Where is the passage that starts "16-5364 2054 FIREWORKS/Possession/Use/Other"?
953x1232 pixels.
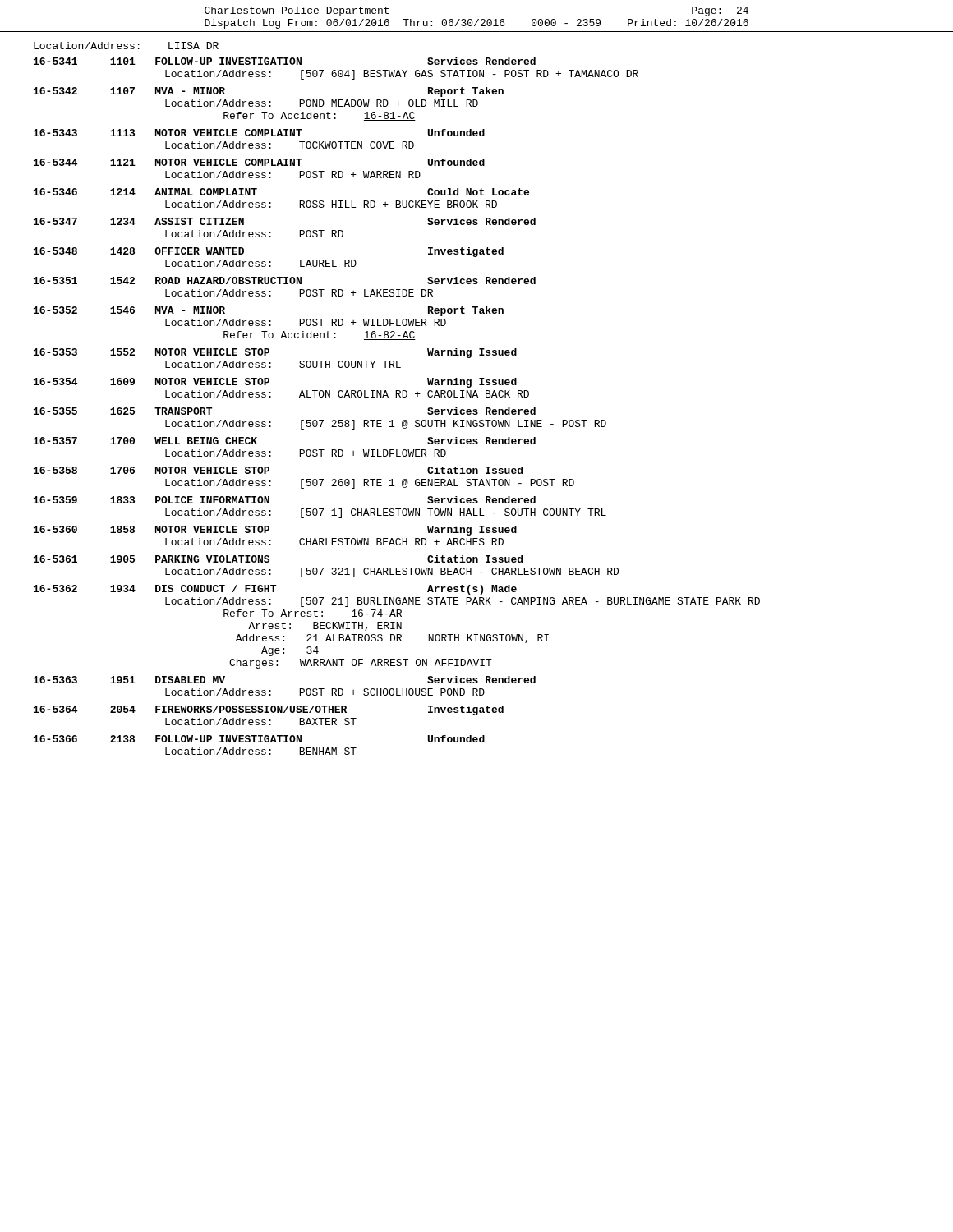476,716
